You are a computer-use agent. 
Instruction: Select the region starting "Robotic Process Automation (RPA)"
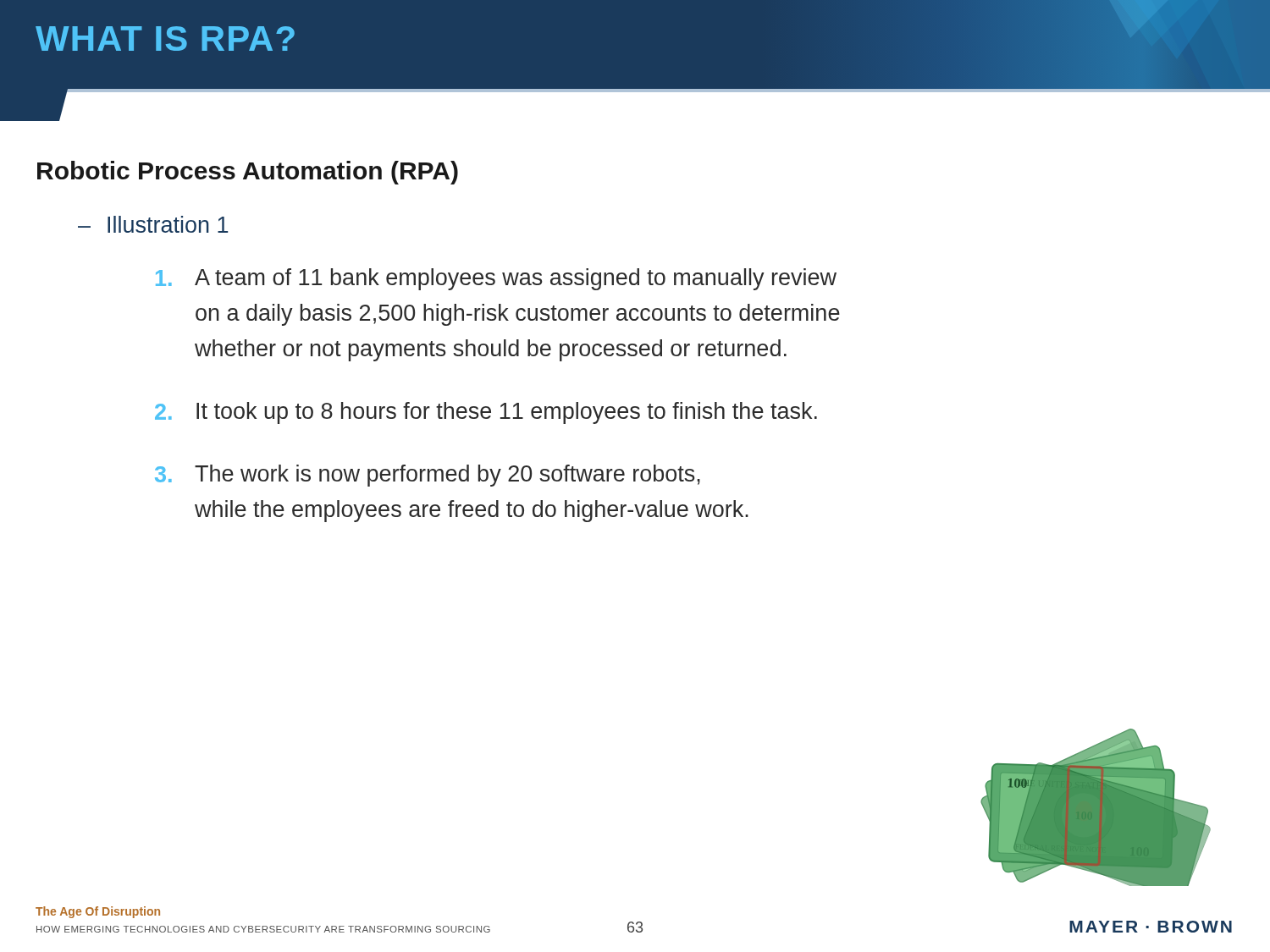click(x=247, y=171)
